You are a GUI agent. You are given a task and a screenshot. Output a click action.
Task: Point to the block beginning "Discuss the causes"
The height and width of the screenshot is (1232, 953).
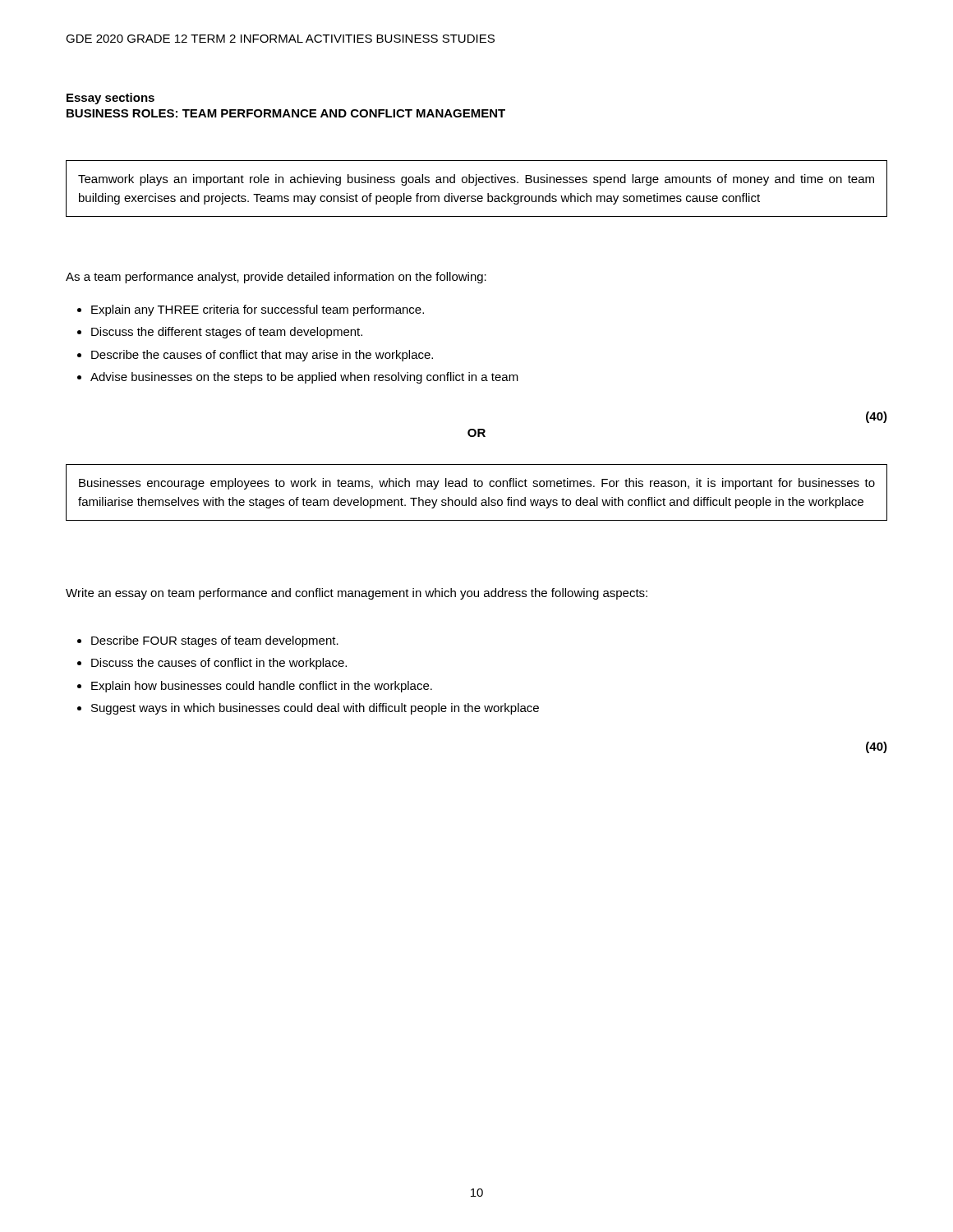pos(219,663)
